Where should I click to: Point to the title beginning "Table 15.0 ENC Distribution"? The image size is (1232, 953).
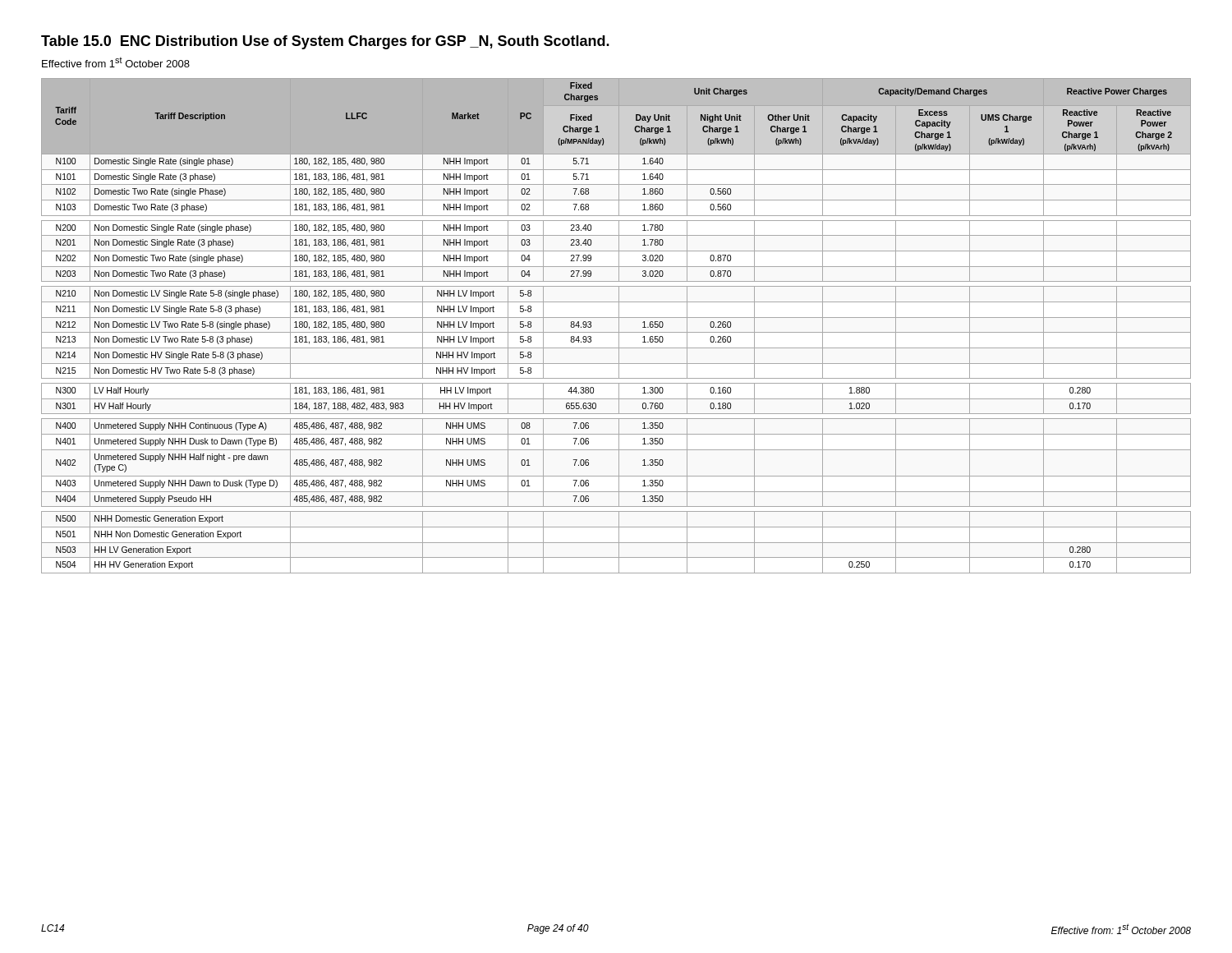coord(325,41)
